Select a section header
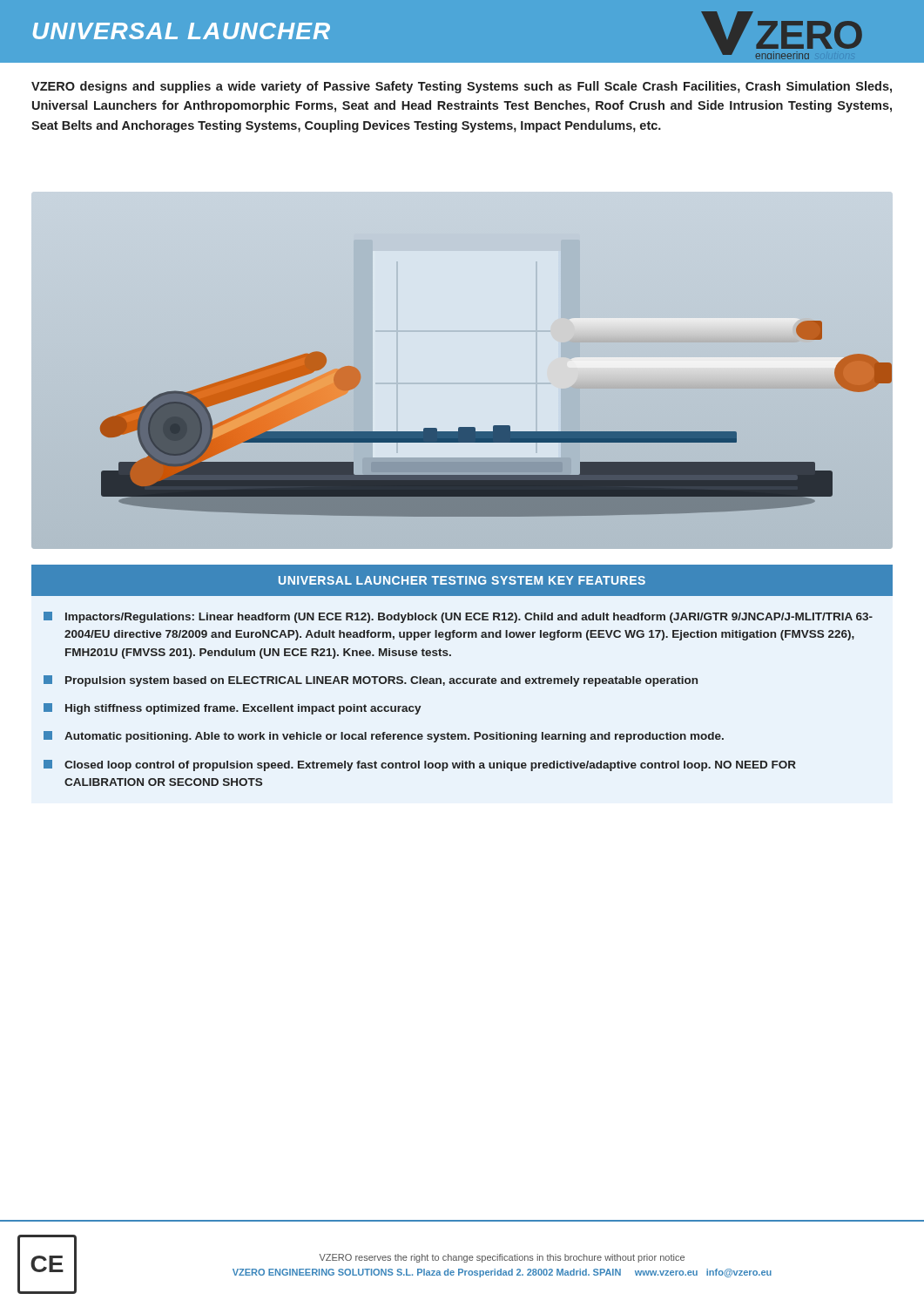 point(462,580)
